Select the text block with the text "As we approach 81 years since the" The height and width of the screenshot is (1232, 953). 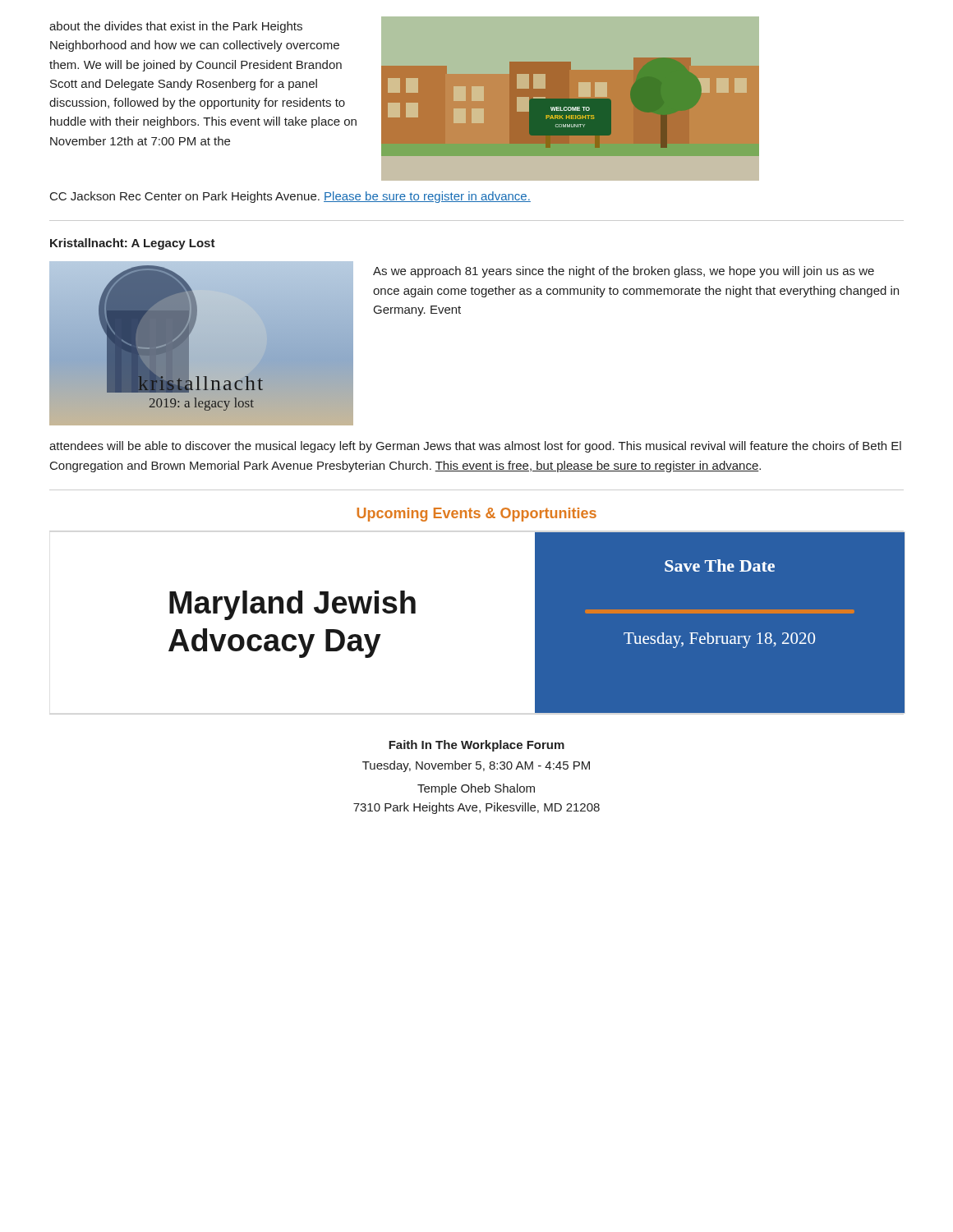(636, 290)
